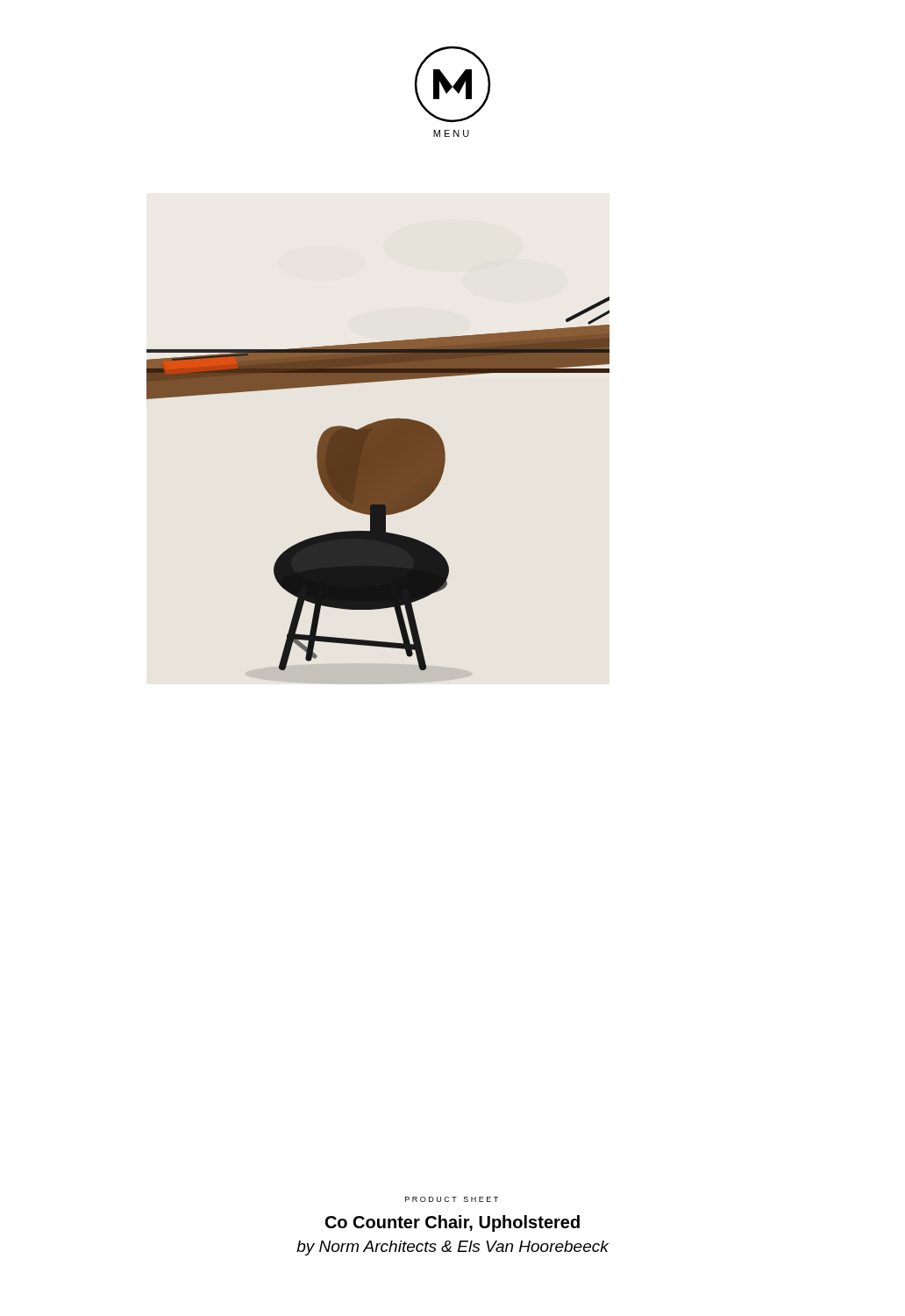Navigate to the text starting "Co Counter Chair, Upholstered"
This screenshot has width=905, height=1316.
click(x=452, y=1222)
